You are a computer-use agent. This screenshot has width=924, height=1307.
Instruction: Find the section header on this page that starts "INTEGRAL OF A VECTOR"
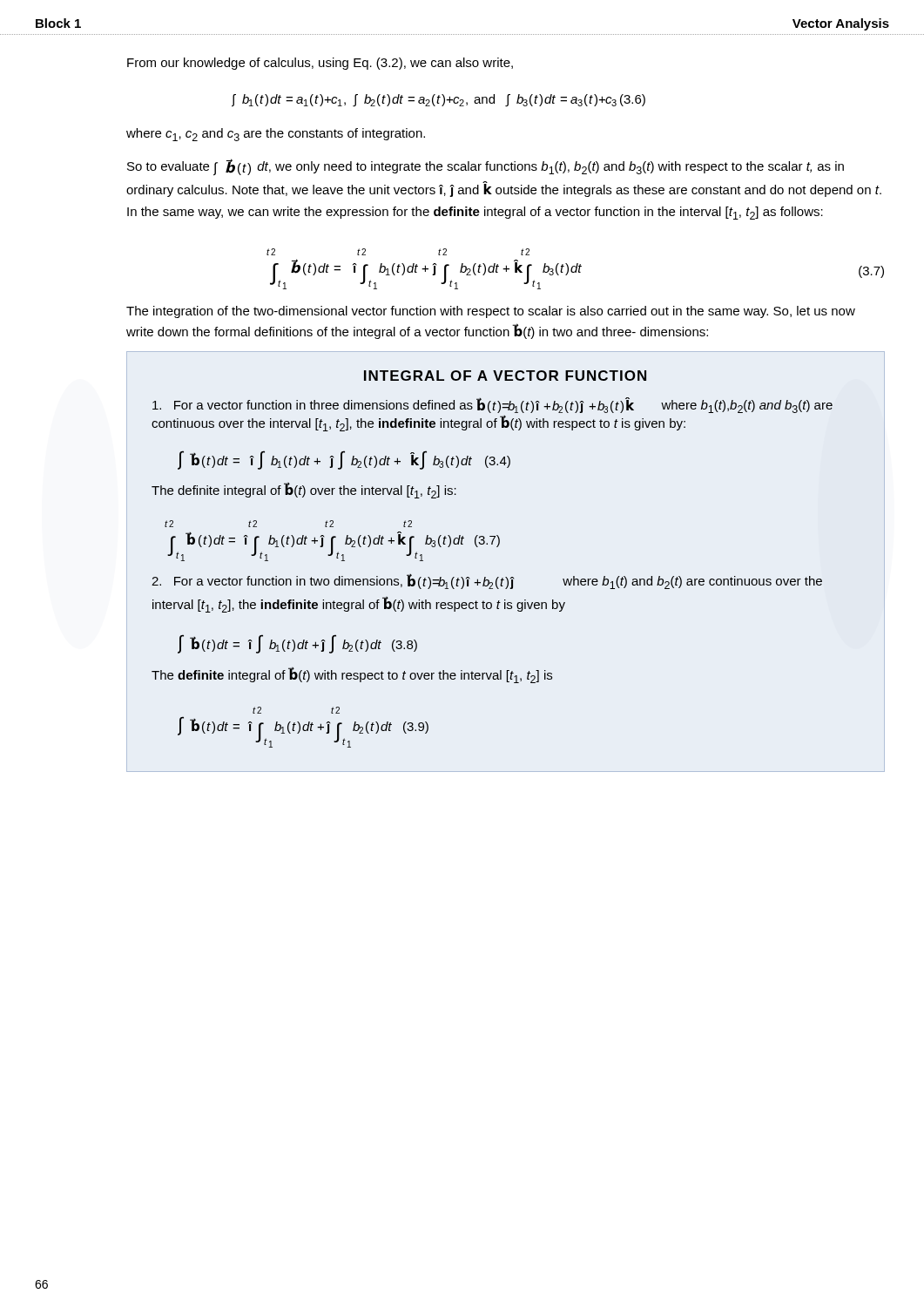506,376
